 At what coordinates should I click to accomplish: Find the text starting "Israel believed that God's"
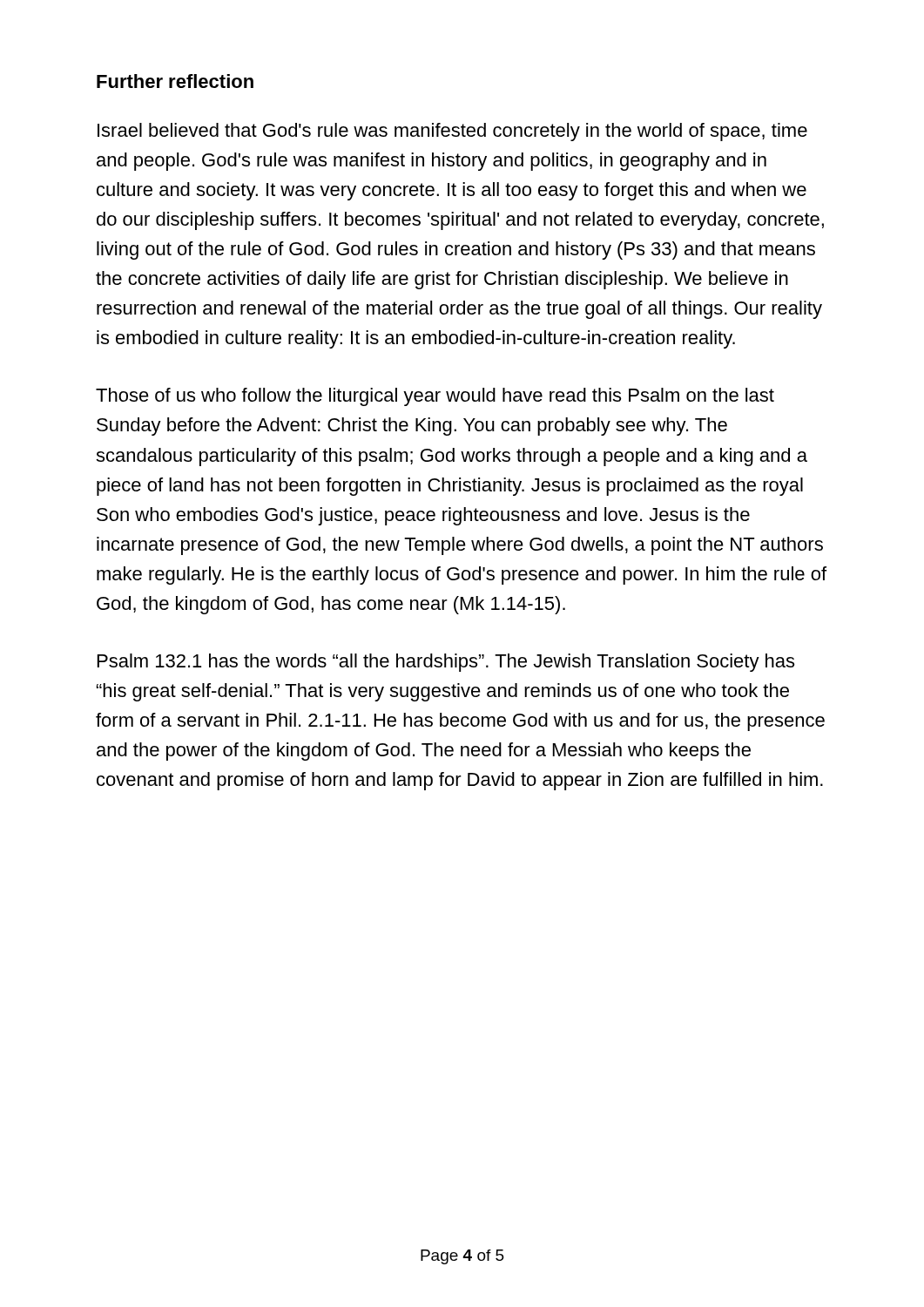point(461,234)
